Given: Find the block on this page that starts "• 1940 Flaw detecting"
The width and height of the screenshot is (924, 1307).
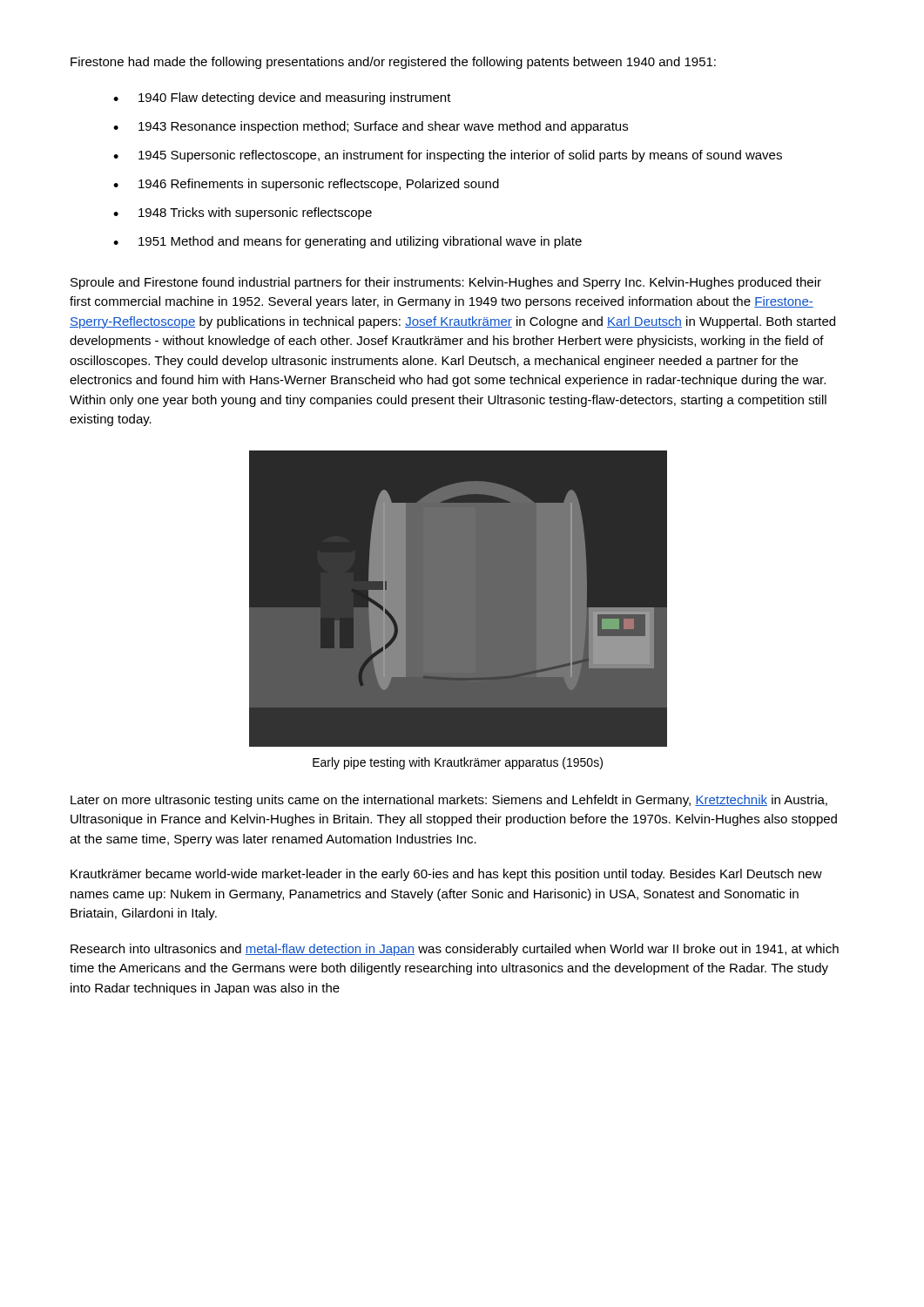Looking at the screenshot, I should click(282, 98).
